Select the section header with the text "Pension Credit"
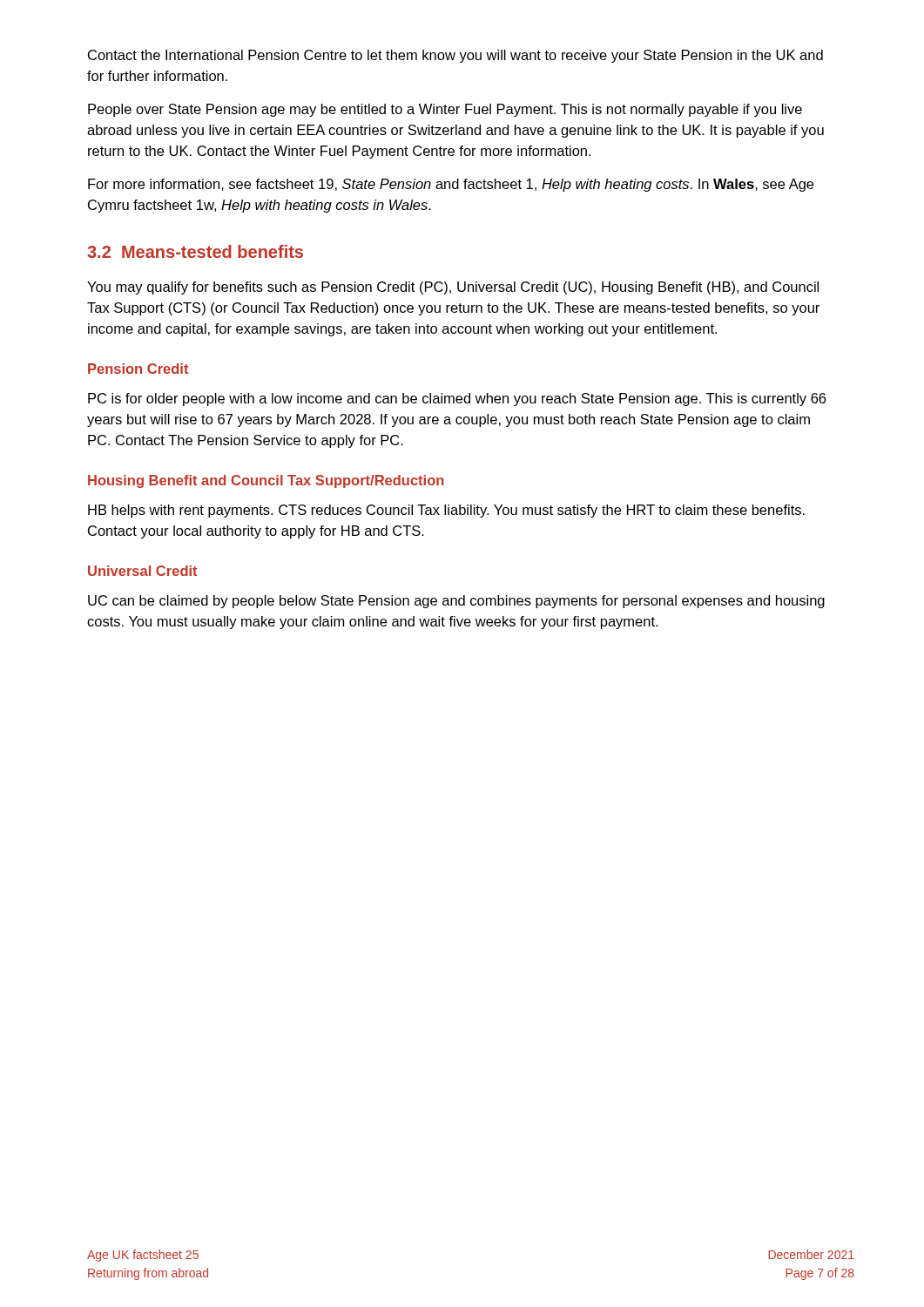The width and height of the screenshot is (924, 1307). [138, 369]
